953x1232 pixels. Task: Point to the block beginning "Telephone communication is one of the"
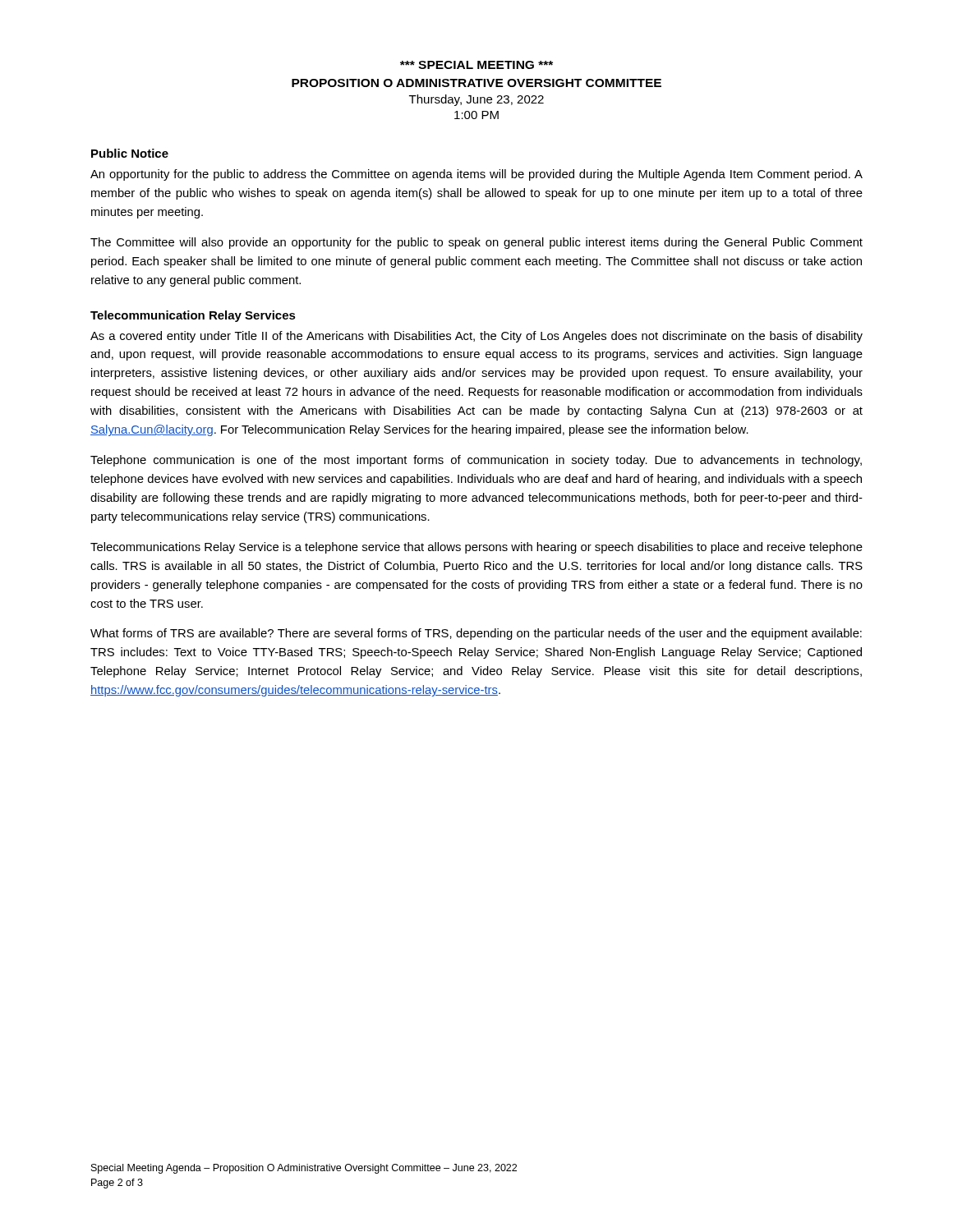click(476, 488)
